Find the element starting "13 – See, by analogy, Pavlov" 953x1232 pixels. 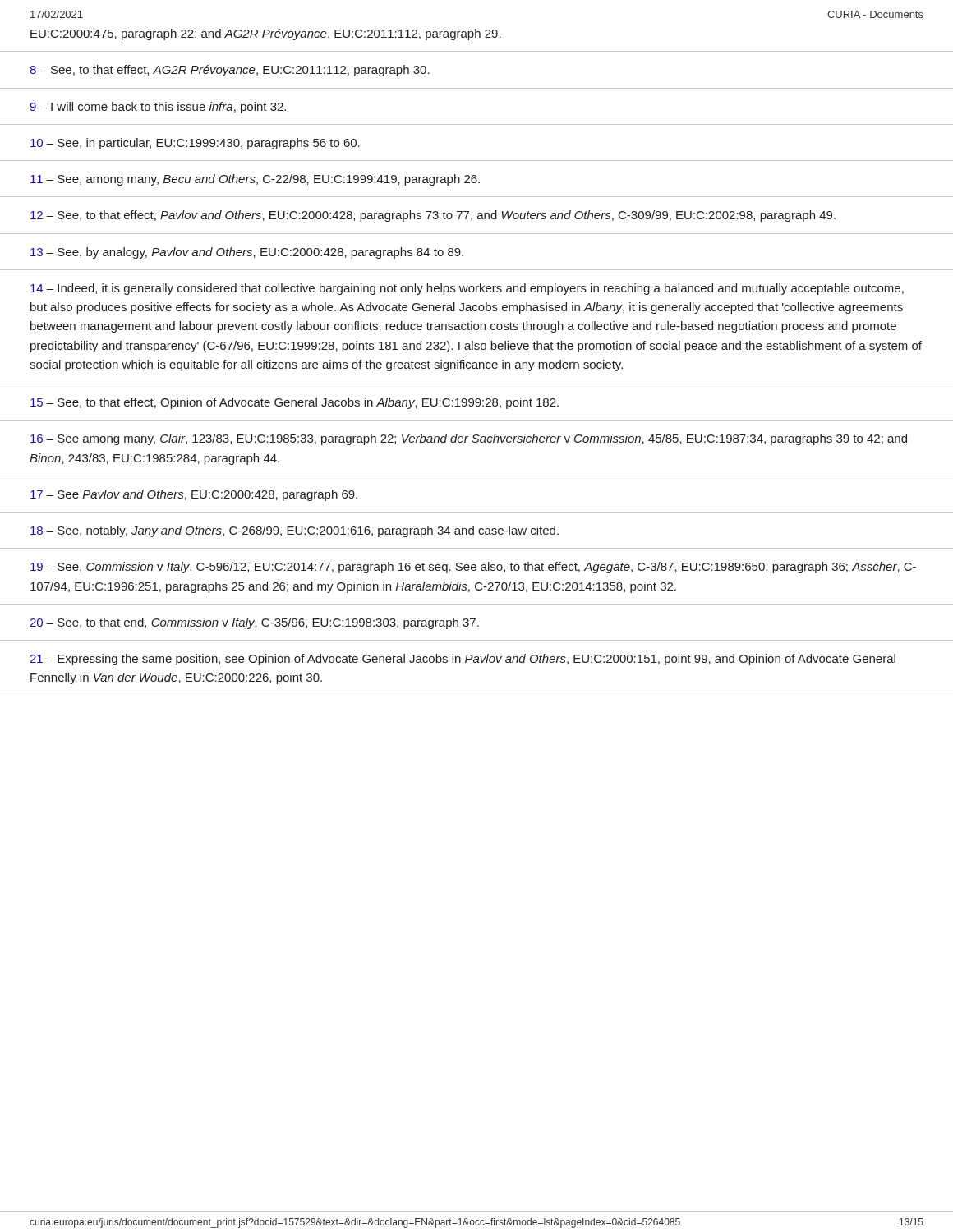click(x=247, y=251)
